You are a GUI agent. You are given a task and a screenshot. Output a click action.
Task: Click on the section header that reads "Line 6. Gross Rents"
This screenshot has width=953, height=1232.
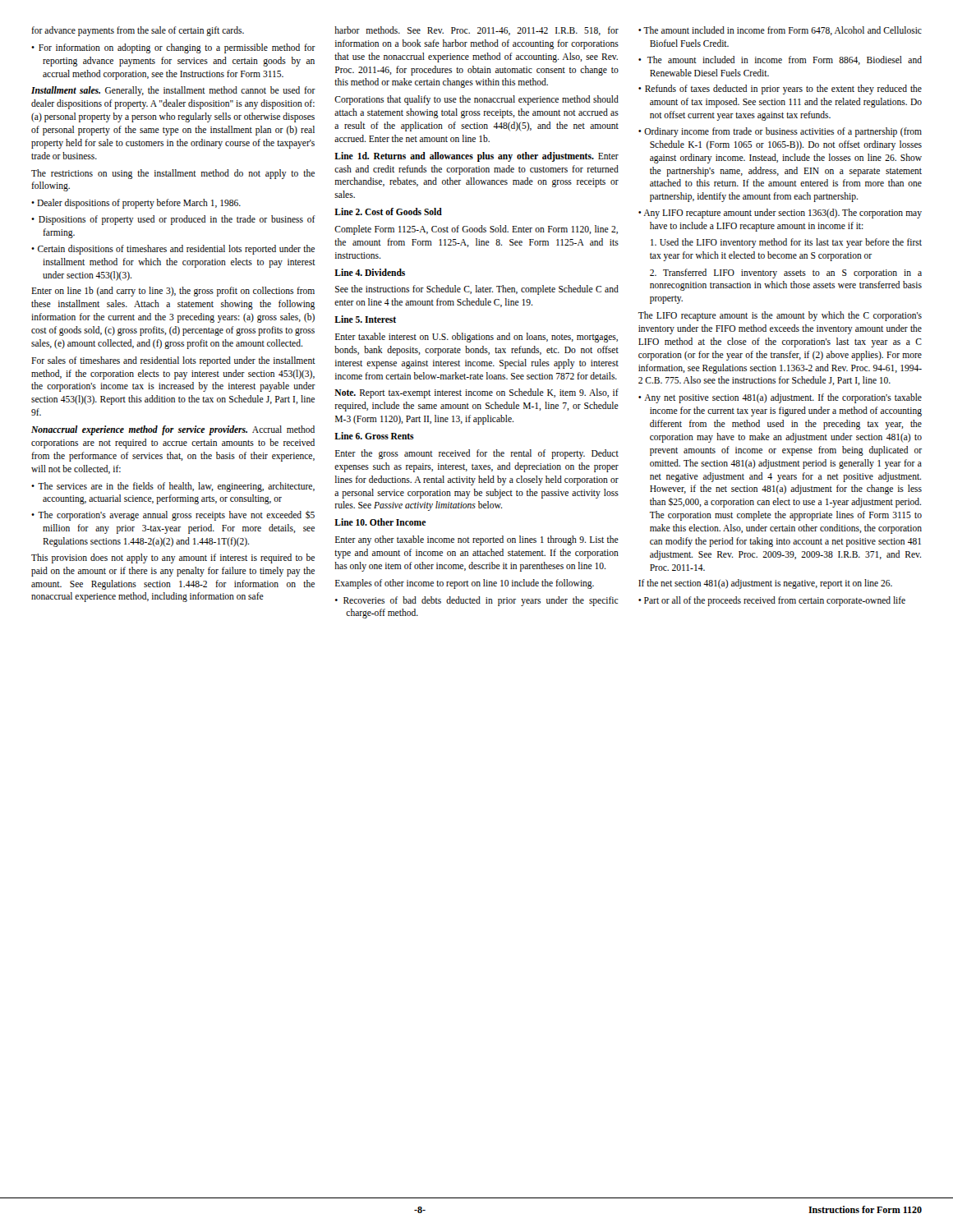pos(374,436)
